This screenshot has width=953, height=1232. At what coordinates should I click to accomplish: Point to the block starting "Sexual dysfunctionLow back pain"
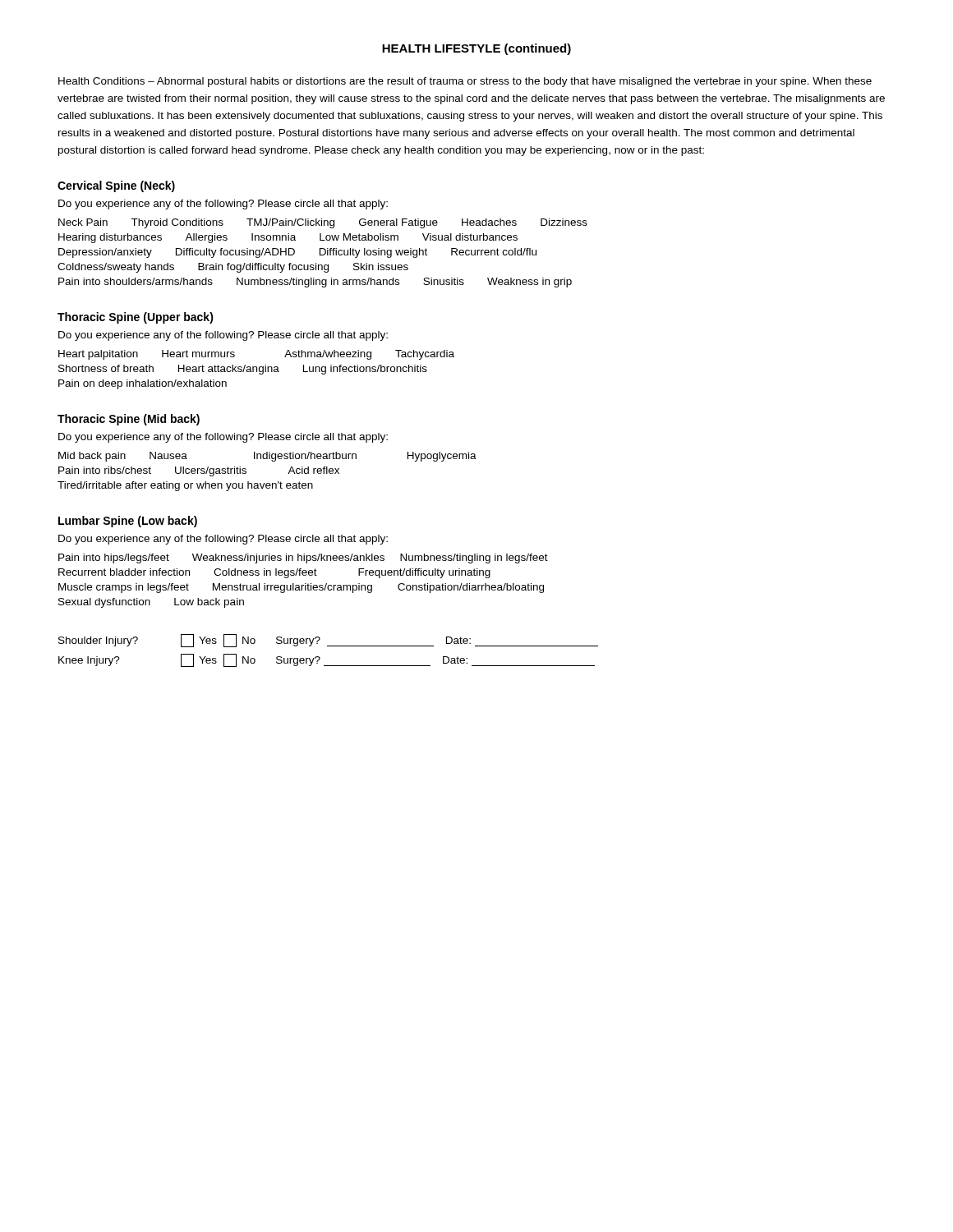coord(151,601)
